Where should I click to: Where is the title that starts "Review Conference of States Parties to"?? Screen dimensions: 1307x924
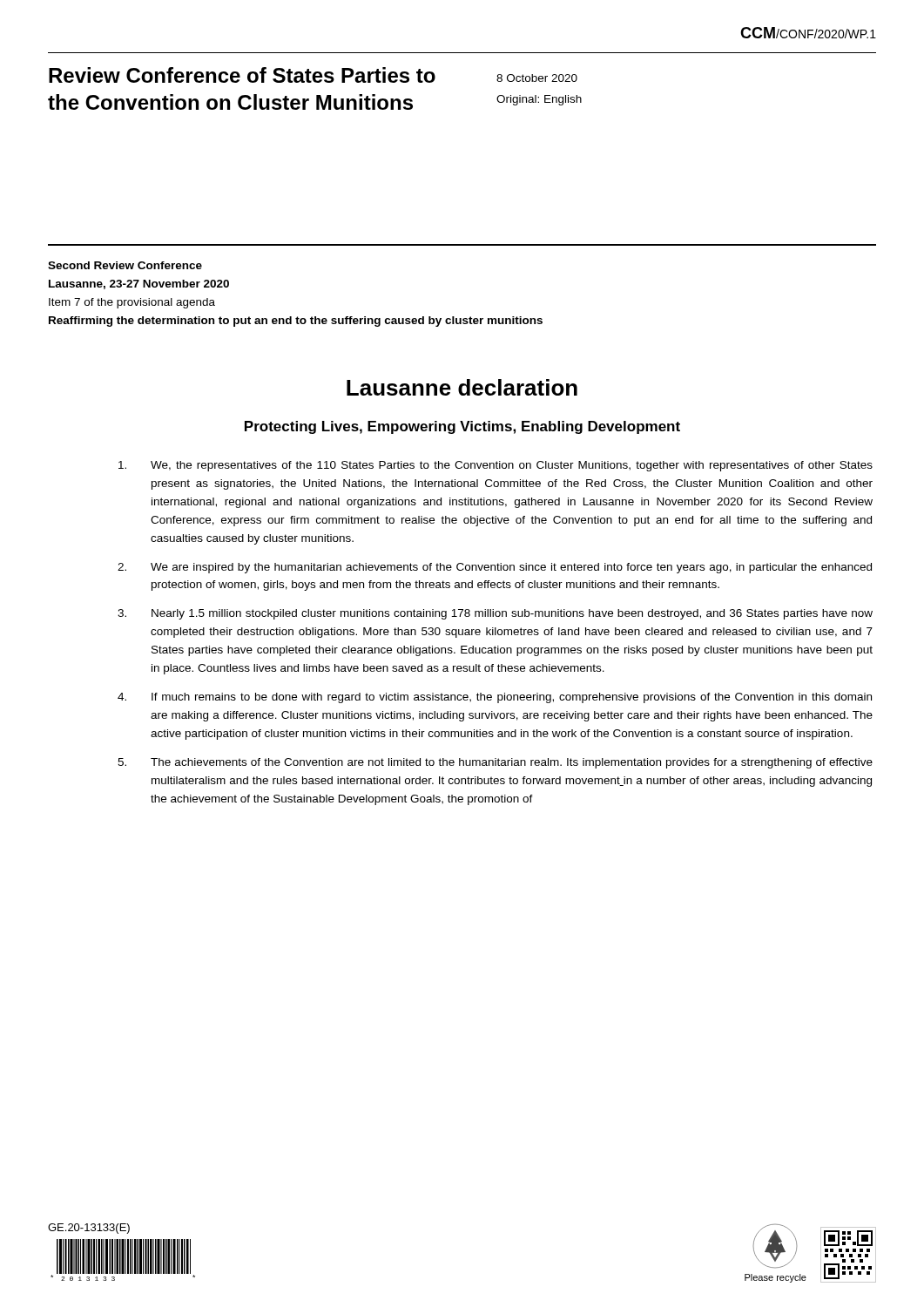click(257, 90)
